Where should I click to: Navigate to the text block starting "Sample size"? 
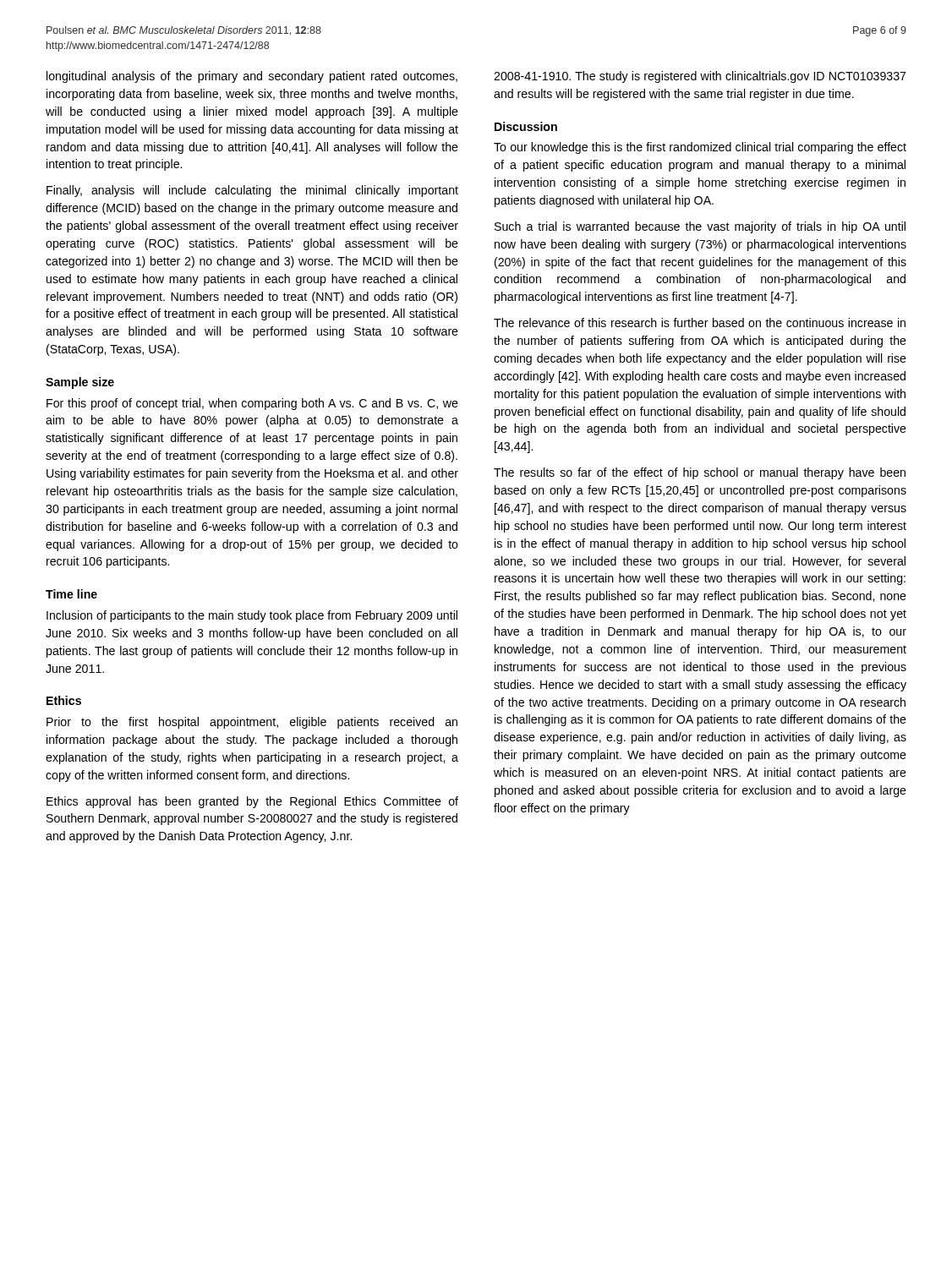pyautogui.click(x=80, y=383)
